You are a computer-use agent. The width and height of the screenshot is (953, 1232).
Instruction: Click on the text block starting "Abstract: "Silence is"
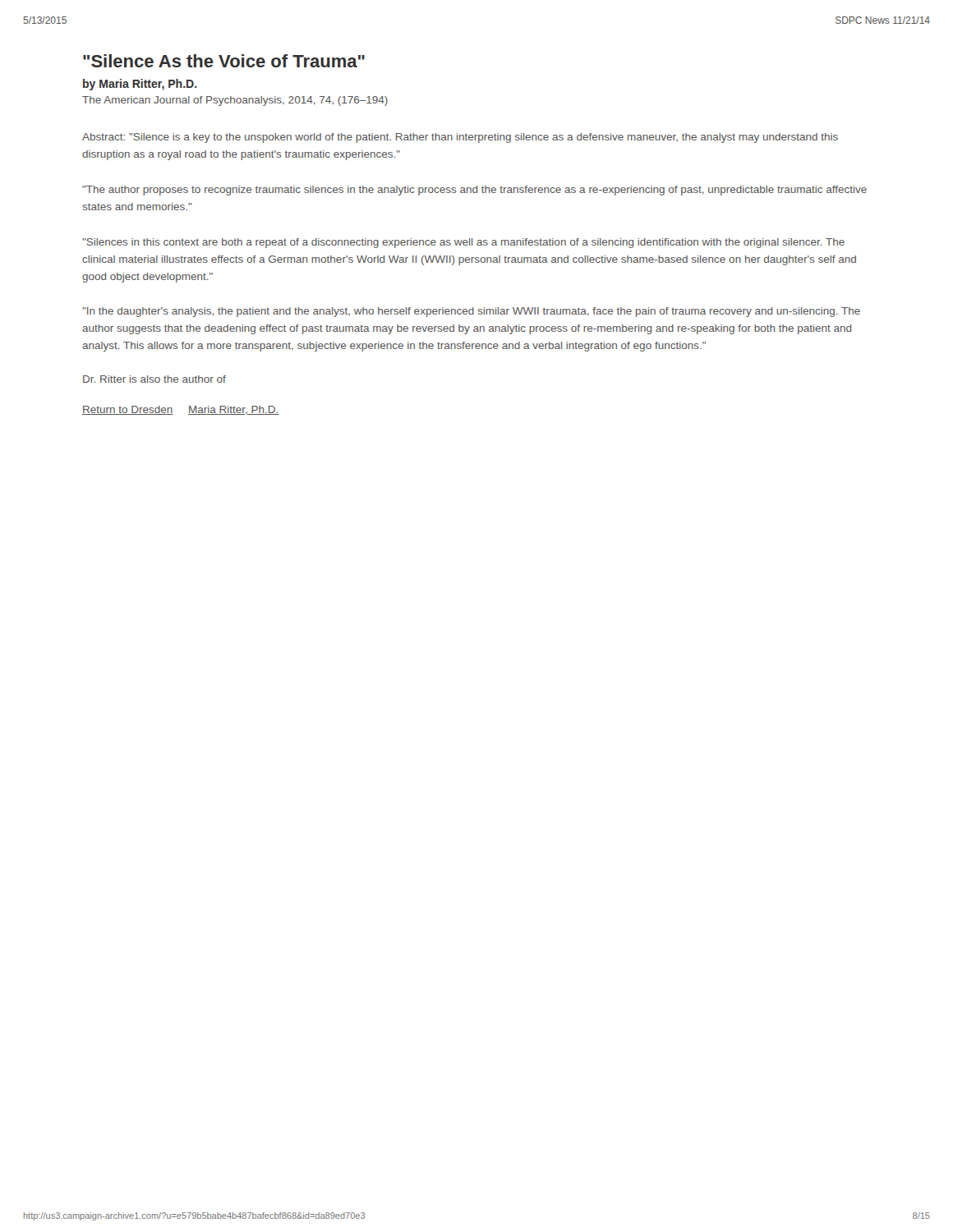point(460,145)
